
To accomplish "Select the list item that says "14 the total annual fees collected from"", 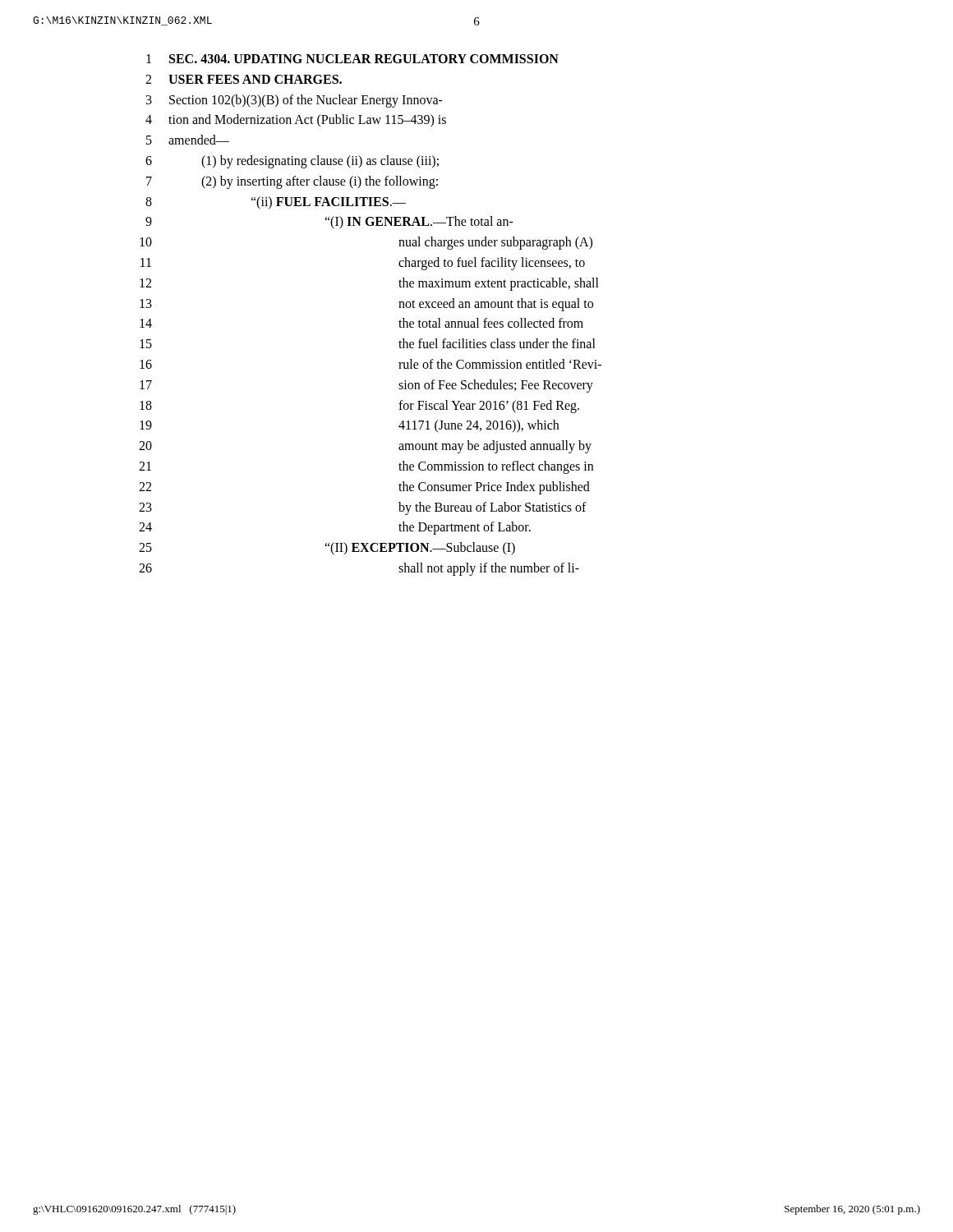I will pos(497,324).
